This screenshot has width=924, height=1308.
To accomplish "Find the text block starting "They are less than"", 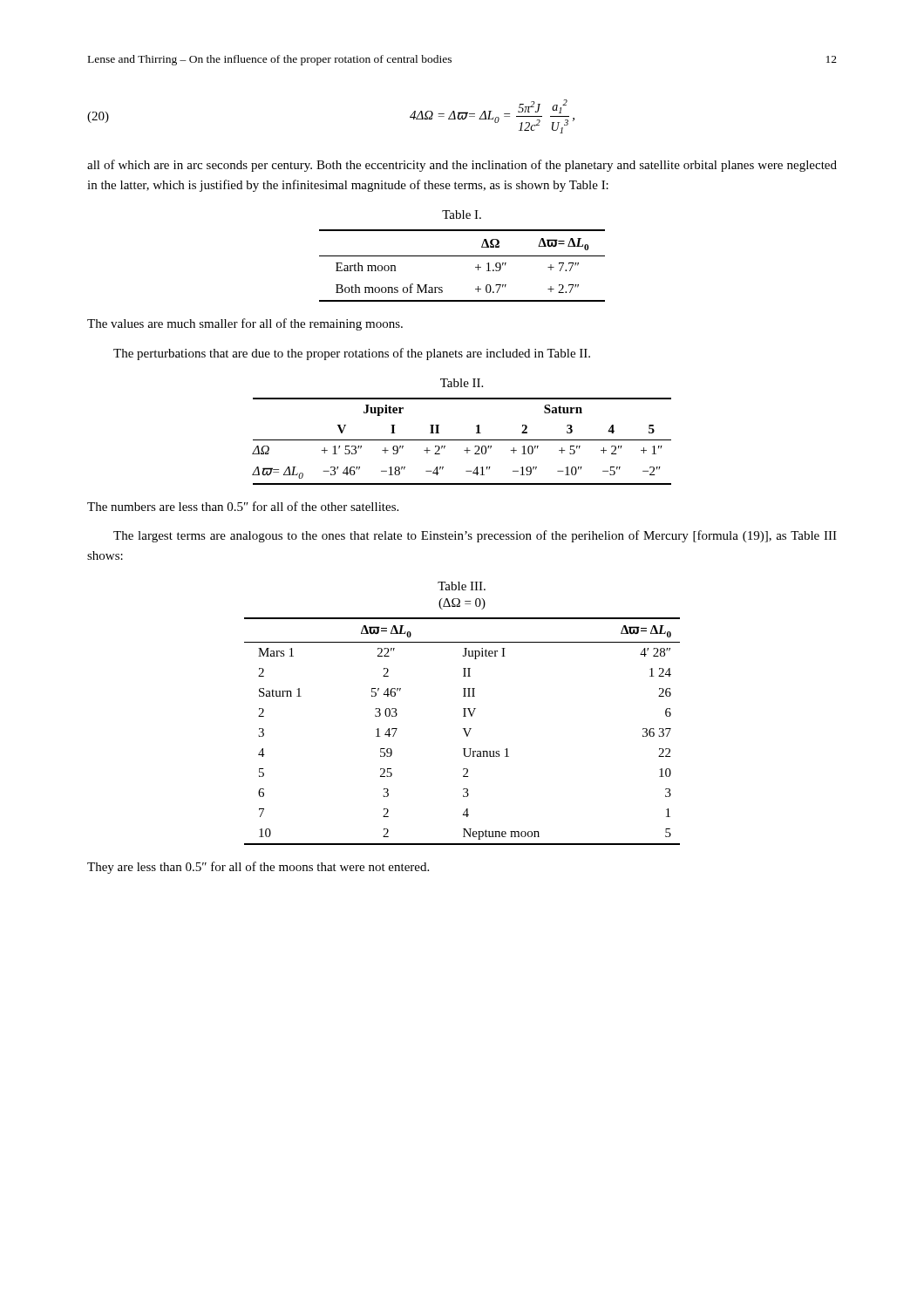I will pyautogui.click(x=259, y=866).
